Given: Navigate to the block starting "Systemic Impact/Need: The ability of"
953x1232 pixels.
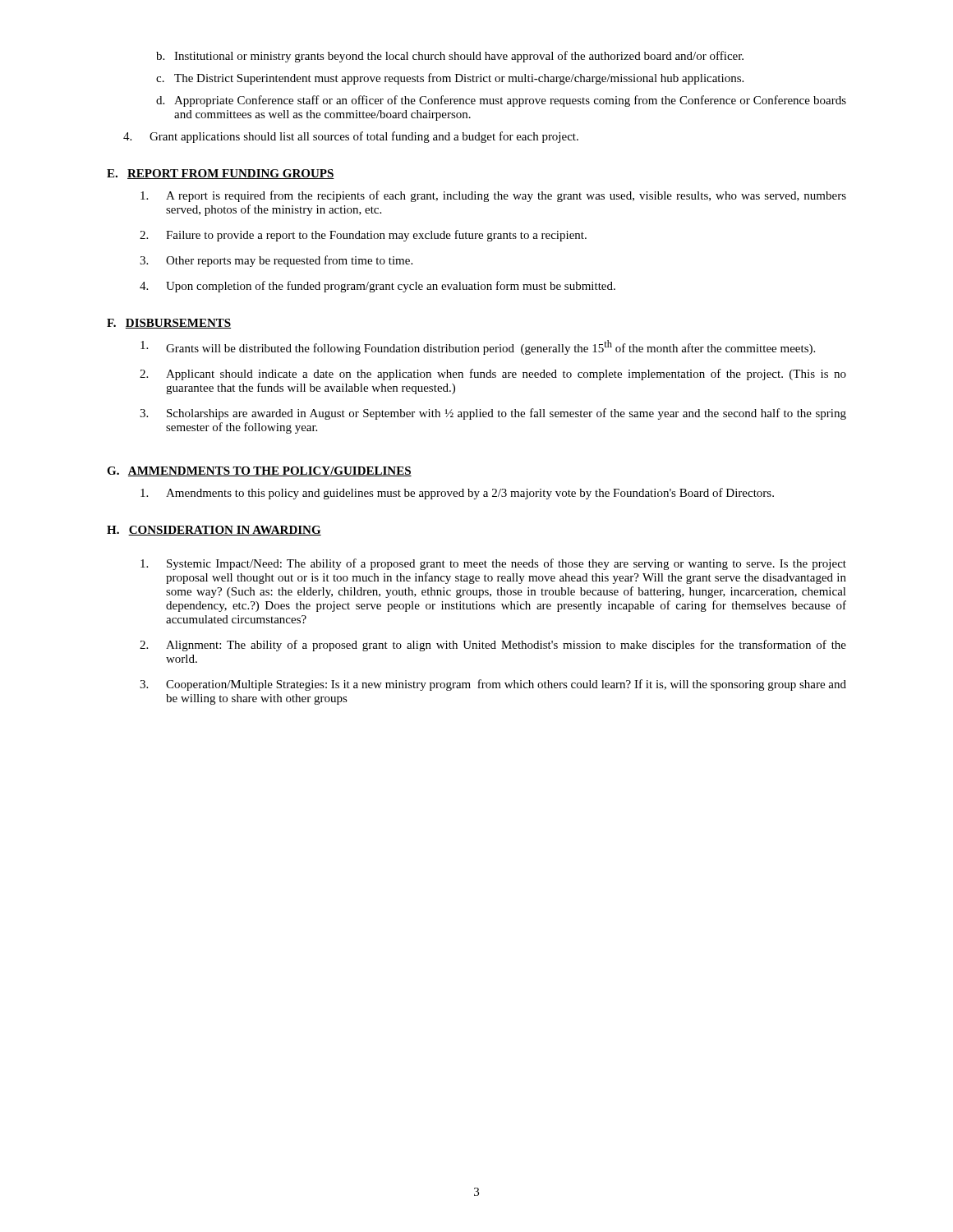Looking at the screenshot, I should point(493,592).
